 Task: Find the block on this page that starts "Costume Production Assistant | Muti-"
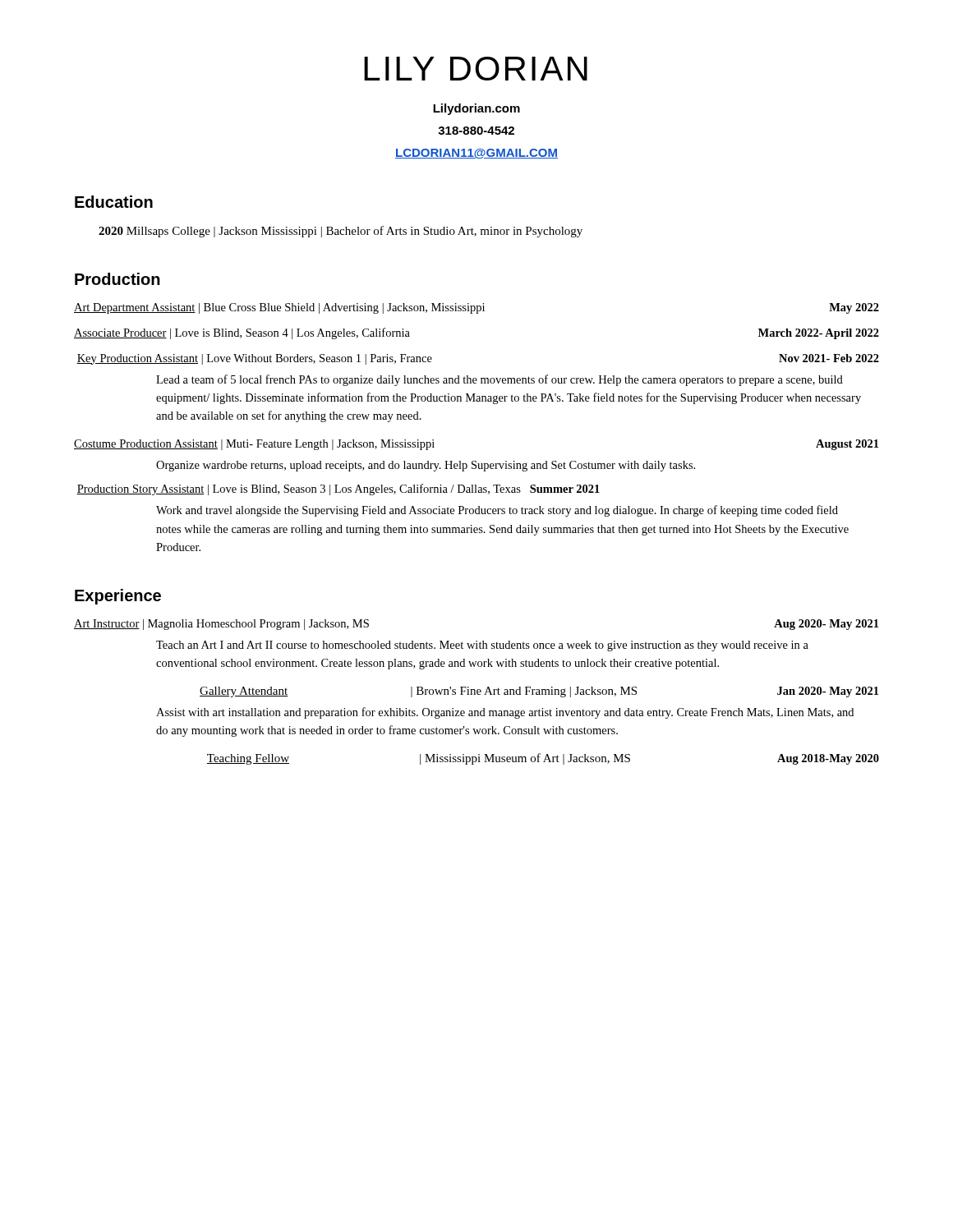pos(249,445)
